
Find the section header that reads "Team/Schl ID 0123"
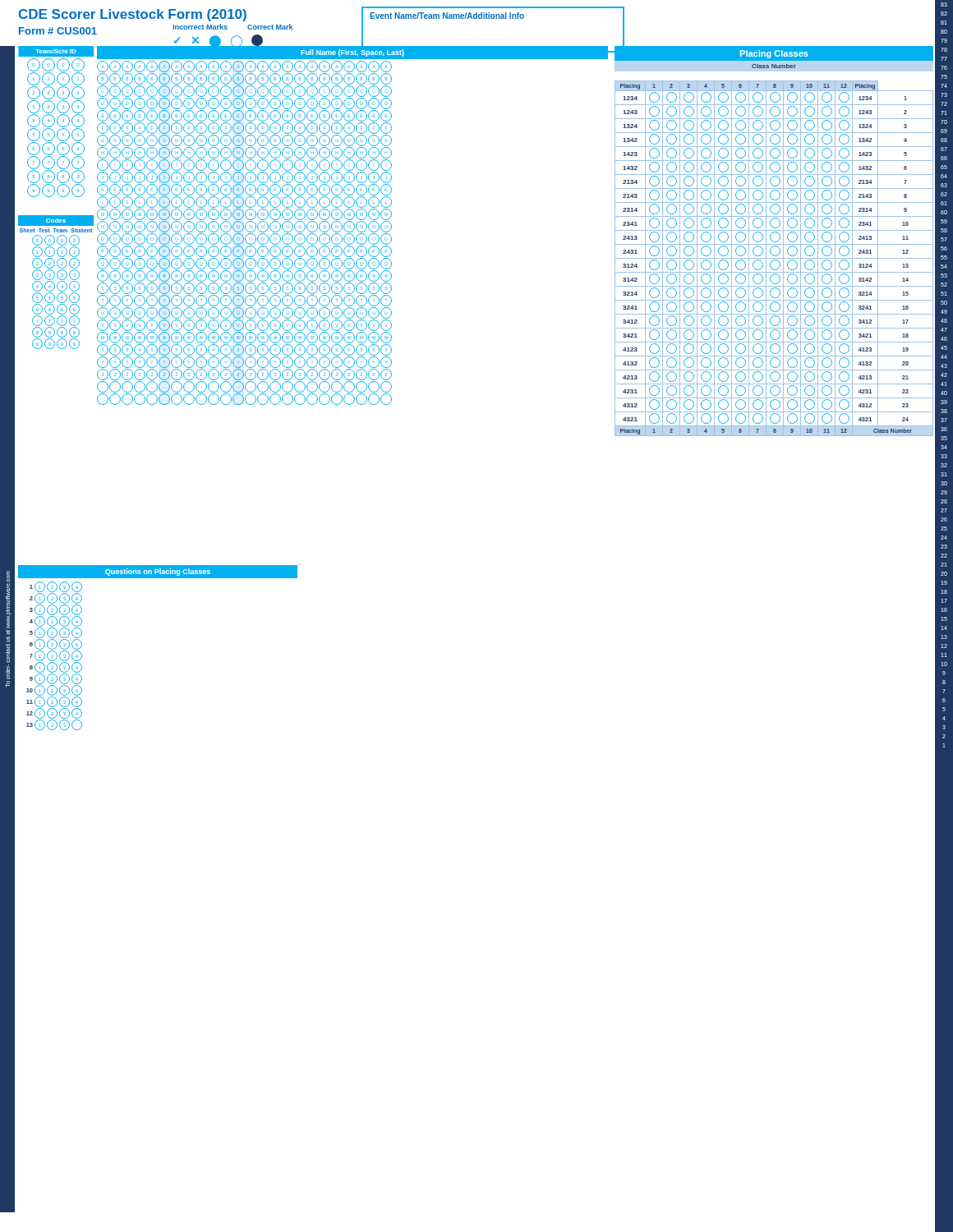(56, 122)
